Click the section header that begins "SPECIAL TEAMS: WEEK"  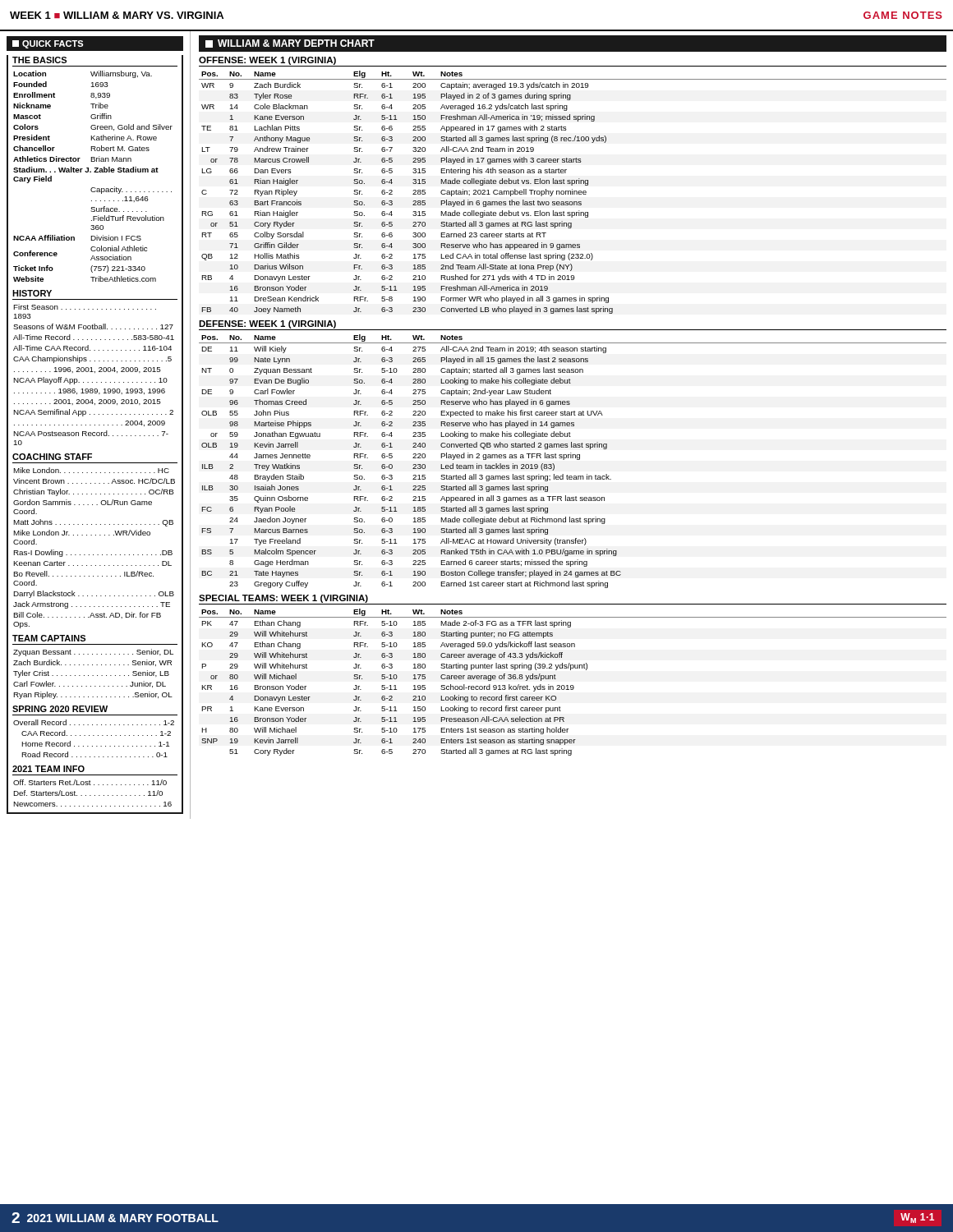tap(284, 598)
